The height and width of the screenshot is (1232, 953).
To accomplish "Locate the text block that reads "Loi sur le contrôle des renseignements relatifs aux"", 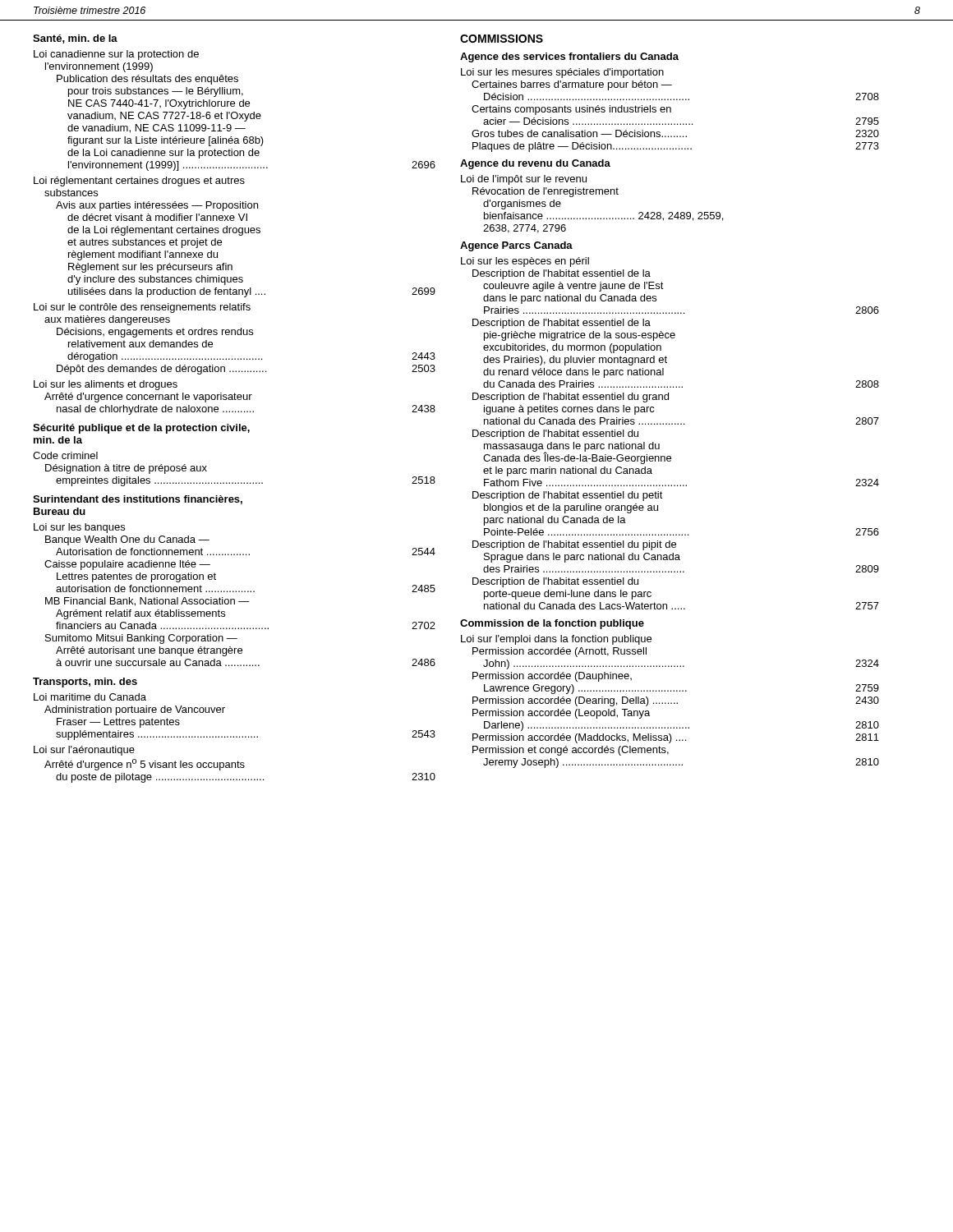I will tap(234, 338).
